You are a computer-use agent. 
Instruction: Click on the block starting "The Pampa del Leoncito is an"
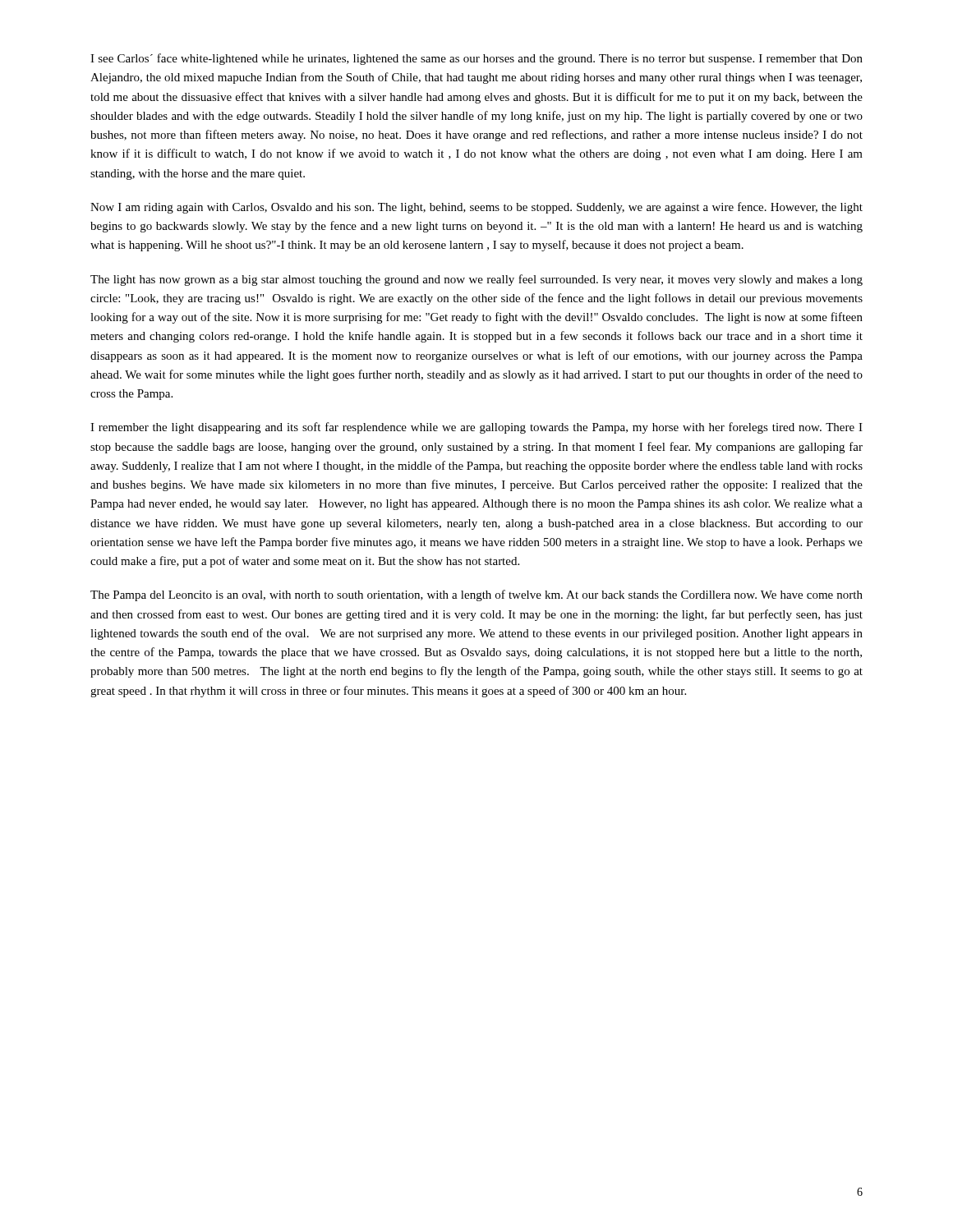coord(476,643)
